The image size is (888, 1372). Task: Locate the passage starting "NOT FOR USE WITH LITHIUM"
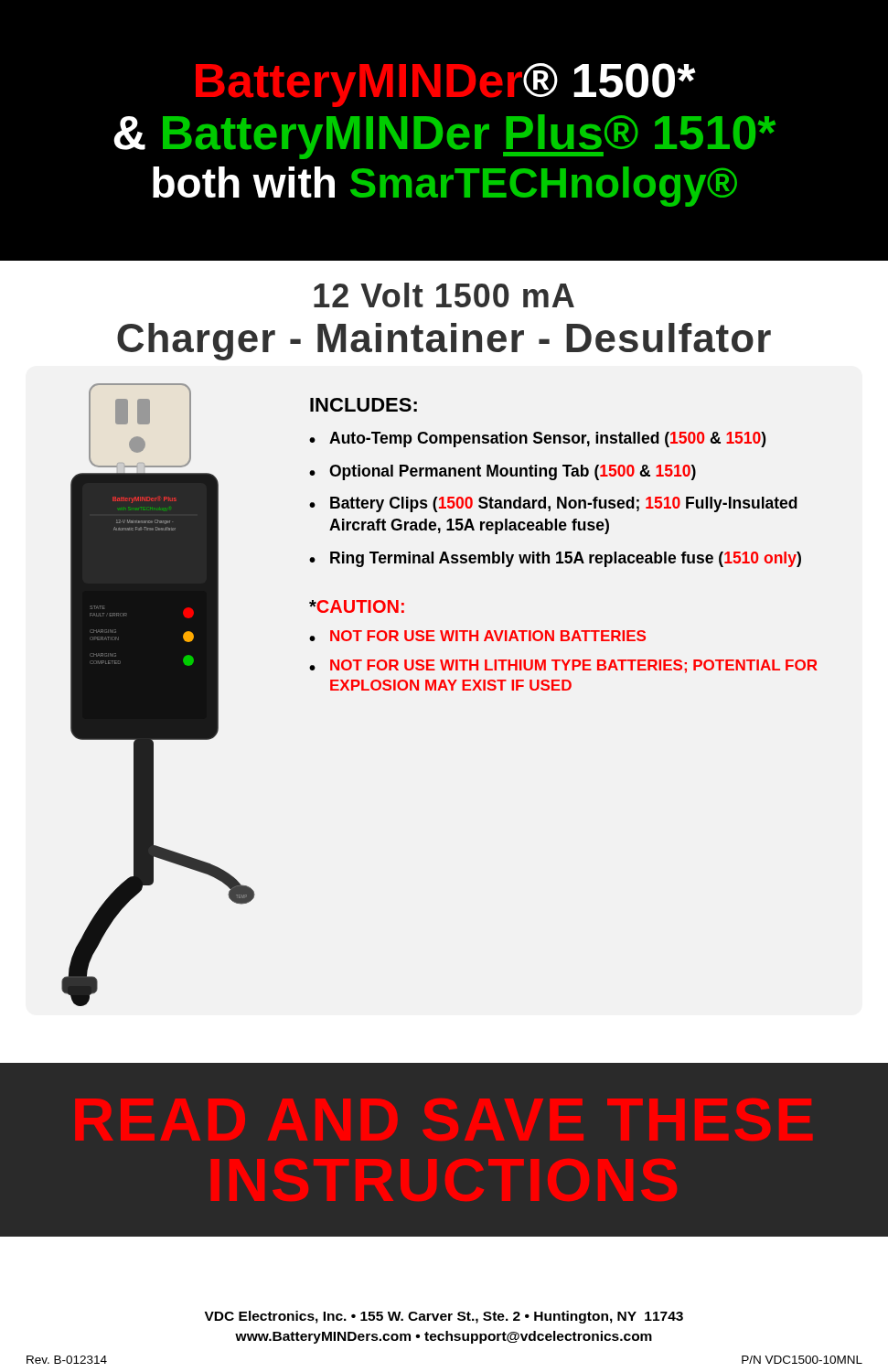[x=573, y=676]
